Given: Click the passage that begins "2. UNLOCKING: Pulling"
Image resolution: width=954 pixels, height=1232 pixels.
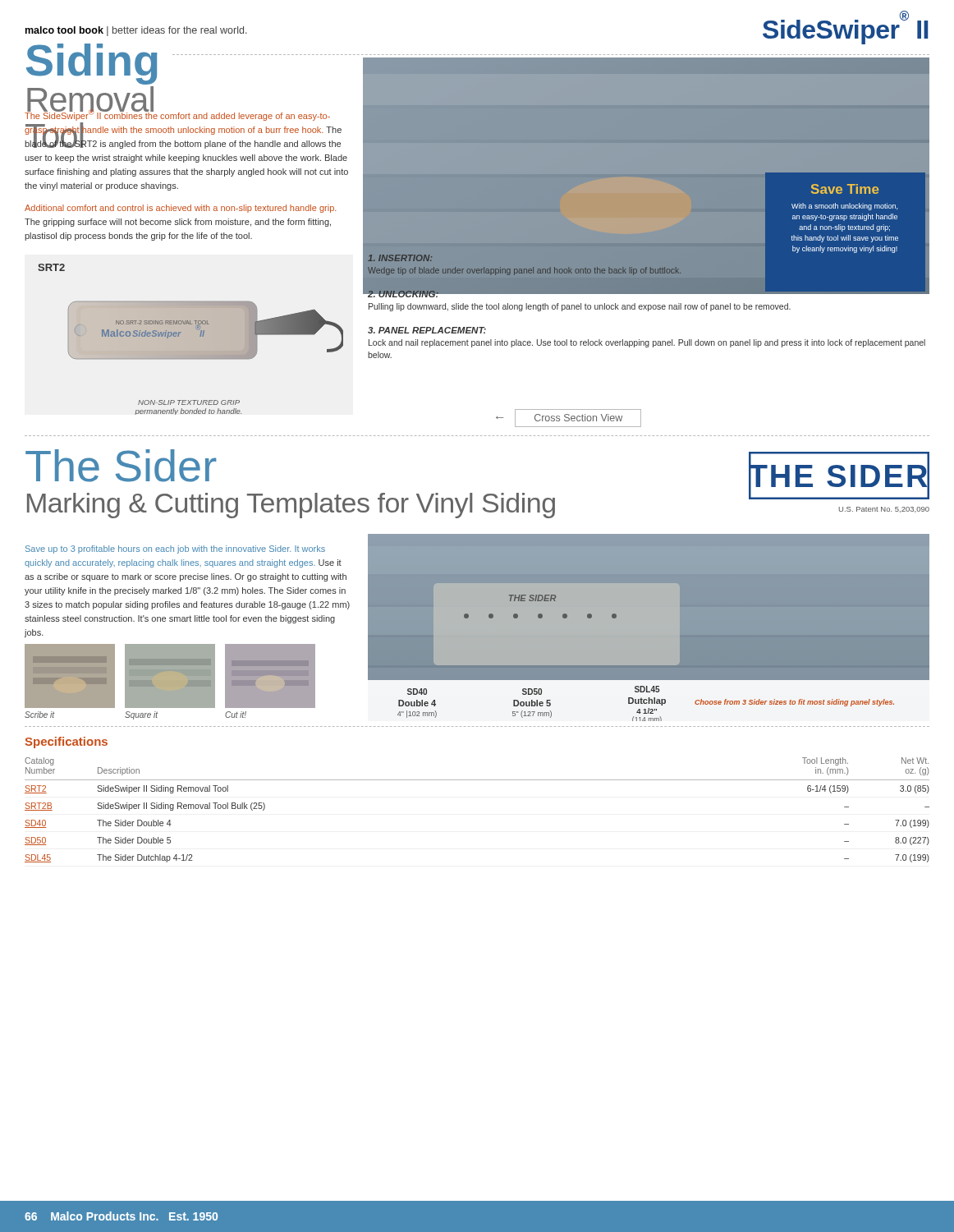Looking at the screenshot, I should pos(649,301).
